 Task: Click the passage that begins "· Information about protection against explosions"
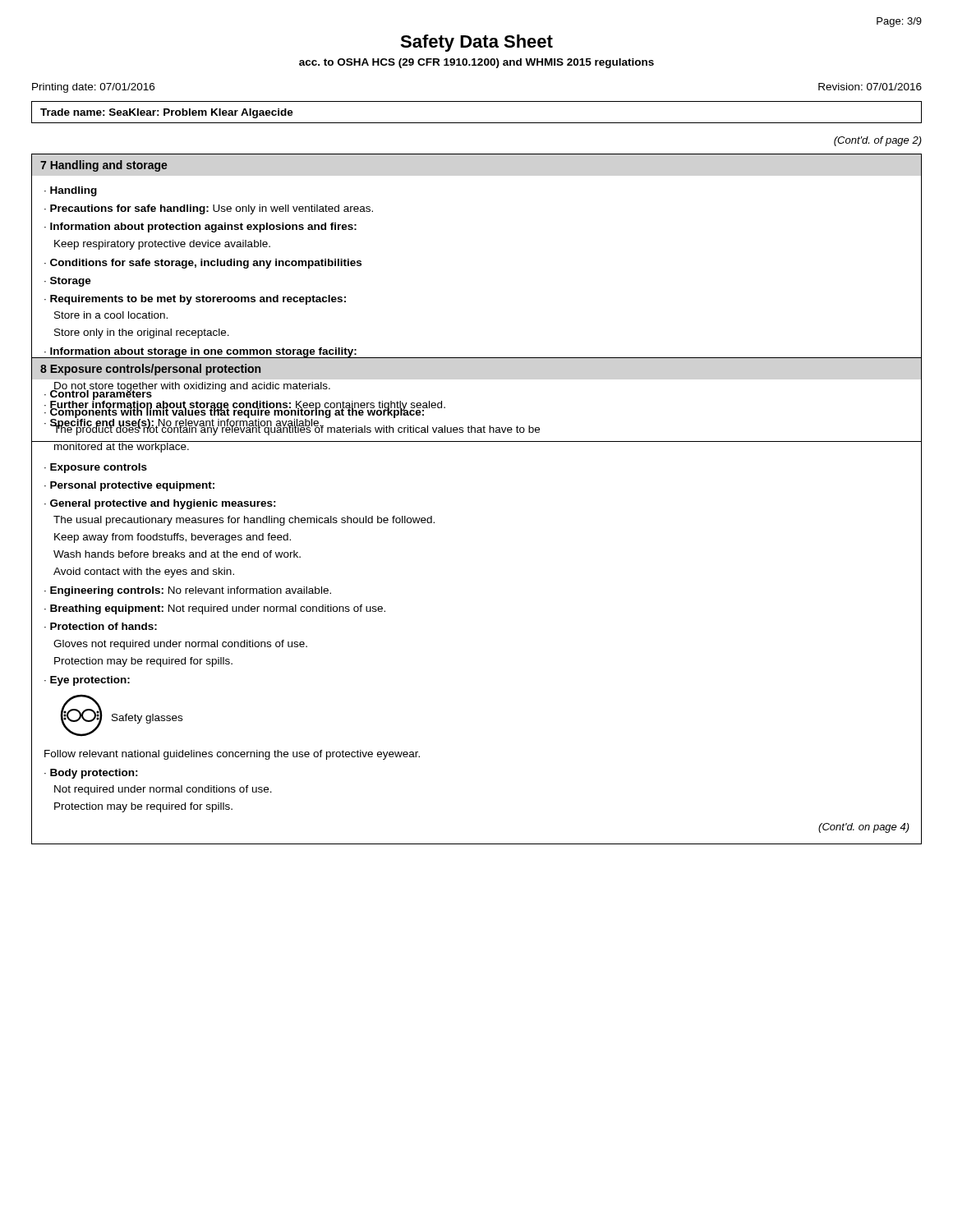200,226
